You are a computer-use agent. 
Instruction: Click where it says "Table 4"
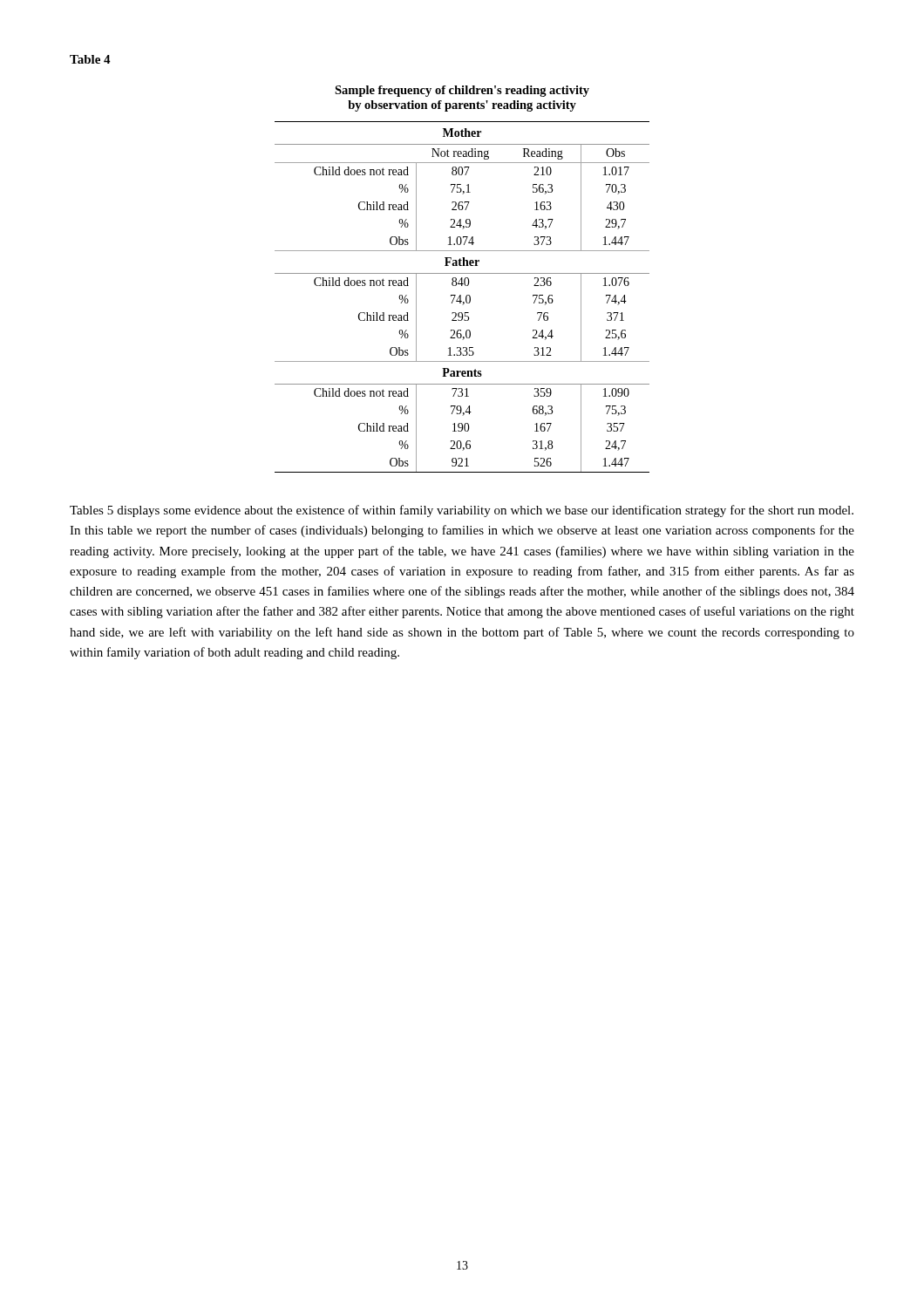coord(90,59)
